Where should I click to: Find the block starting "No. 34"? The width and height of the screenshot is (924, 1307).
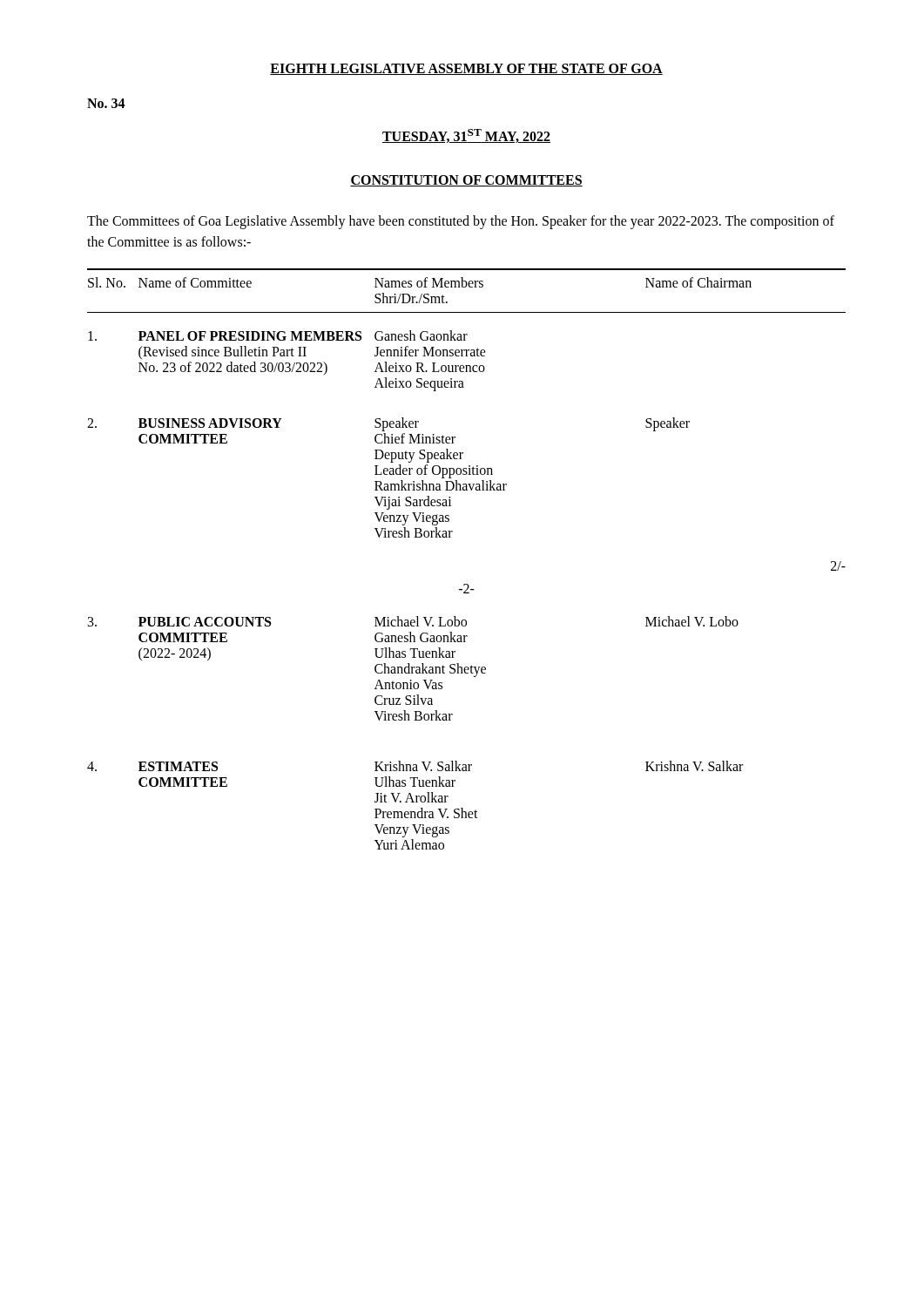coord(106,103)
